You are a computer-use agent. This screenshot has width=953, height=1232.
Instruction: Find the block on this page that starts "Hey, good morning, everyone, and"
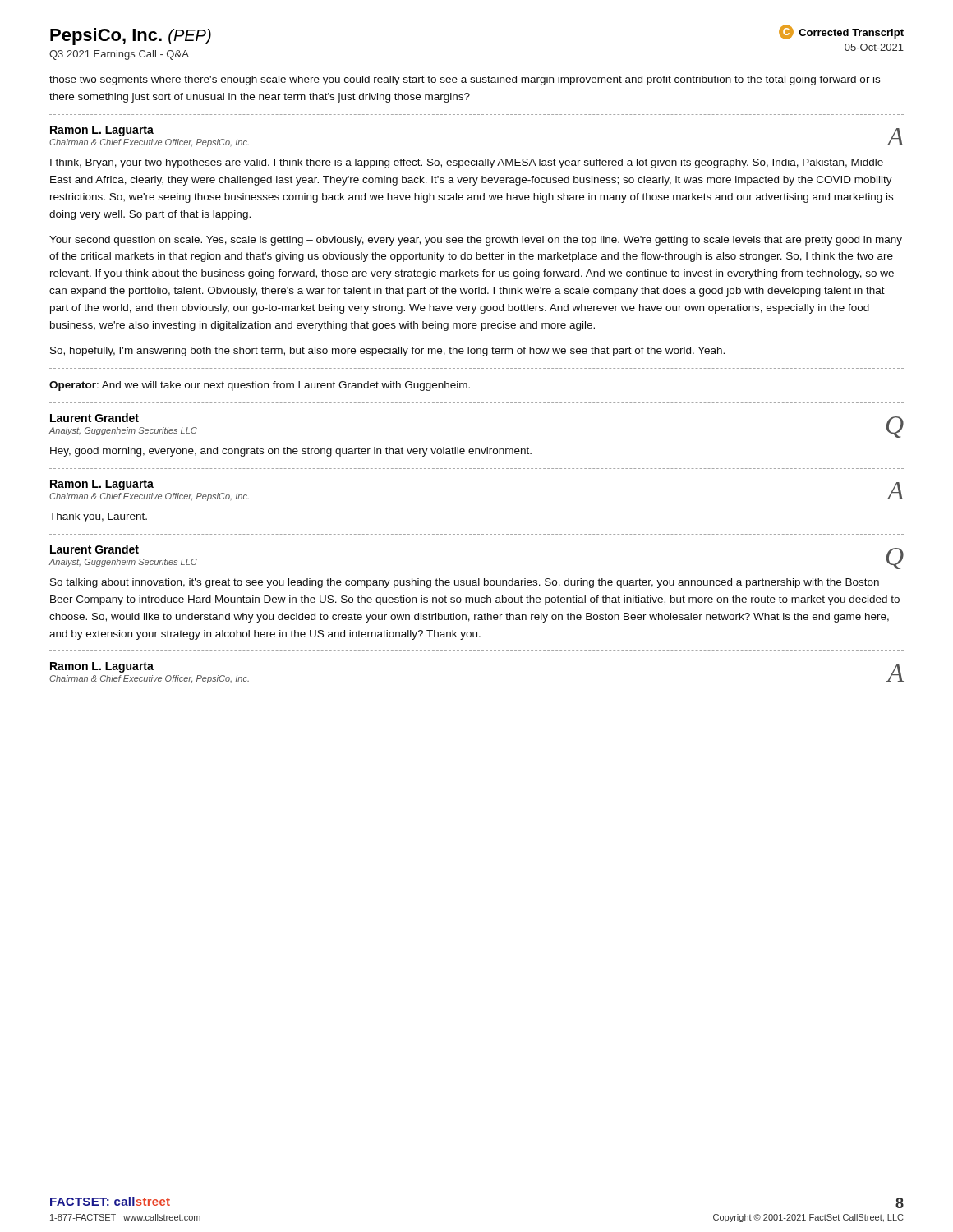(x=291, y=450)
